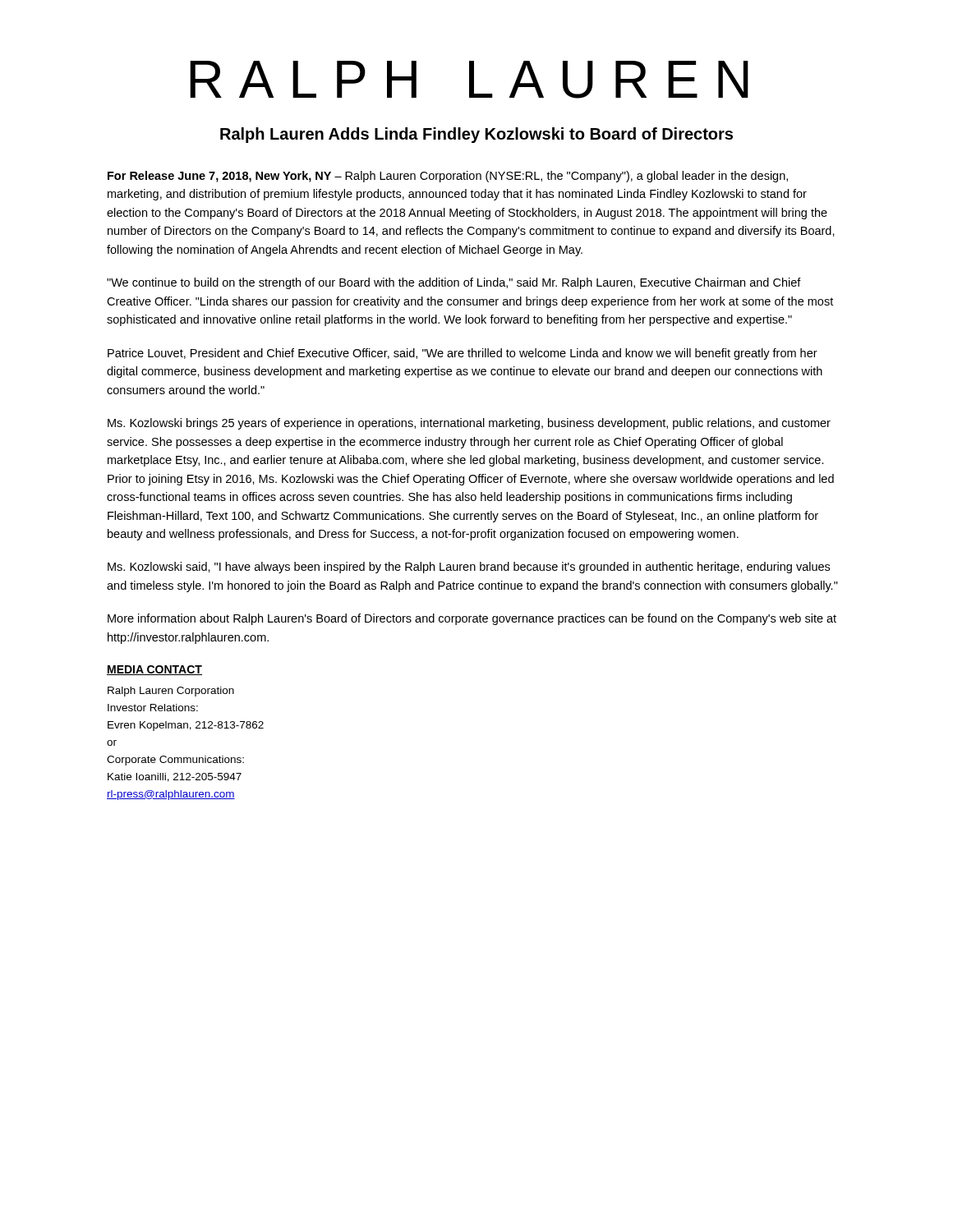Locate the title with the text "RALPH LAUREN"
This screenshot has height=1232, width=953.
[476, 80]
